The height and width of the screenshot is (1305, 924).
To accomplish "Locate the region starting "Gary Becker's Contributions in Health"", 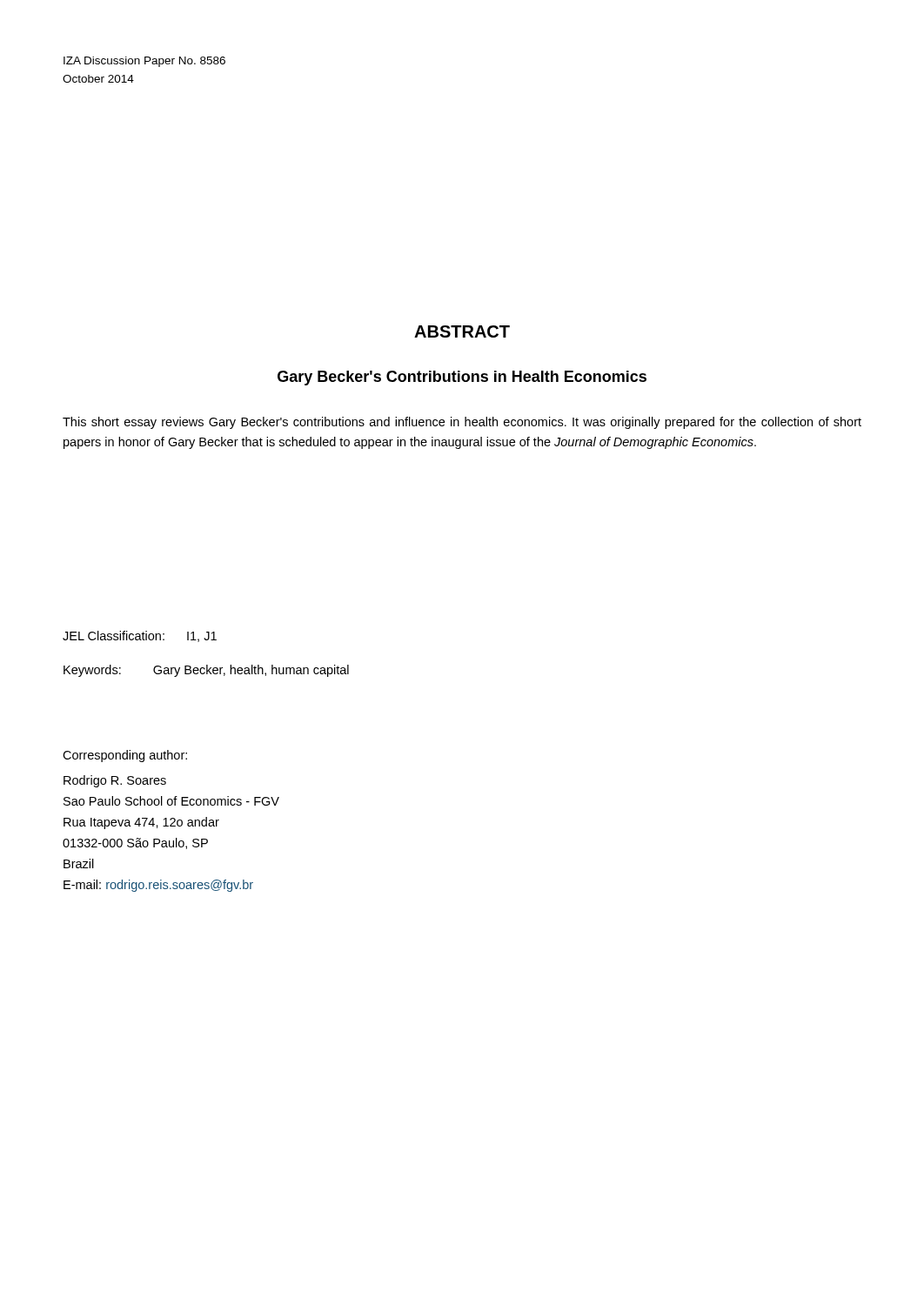I will pos(462,377).
